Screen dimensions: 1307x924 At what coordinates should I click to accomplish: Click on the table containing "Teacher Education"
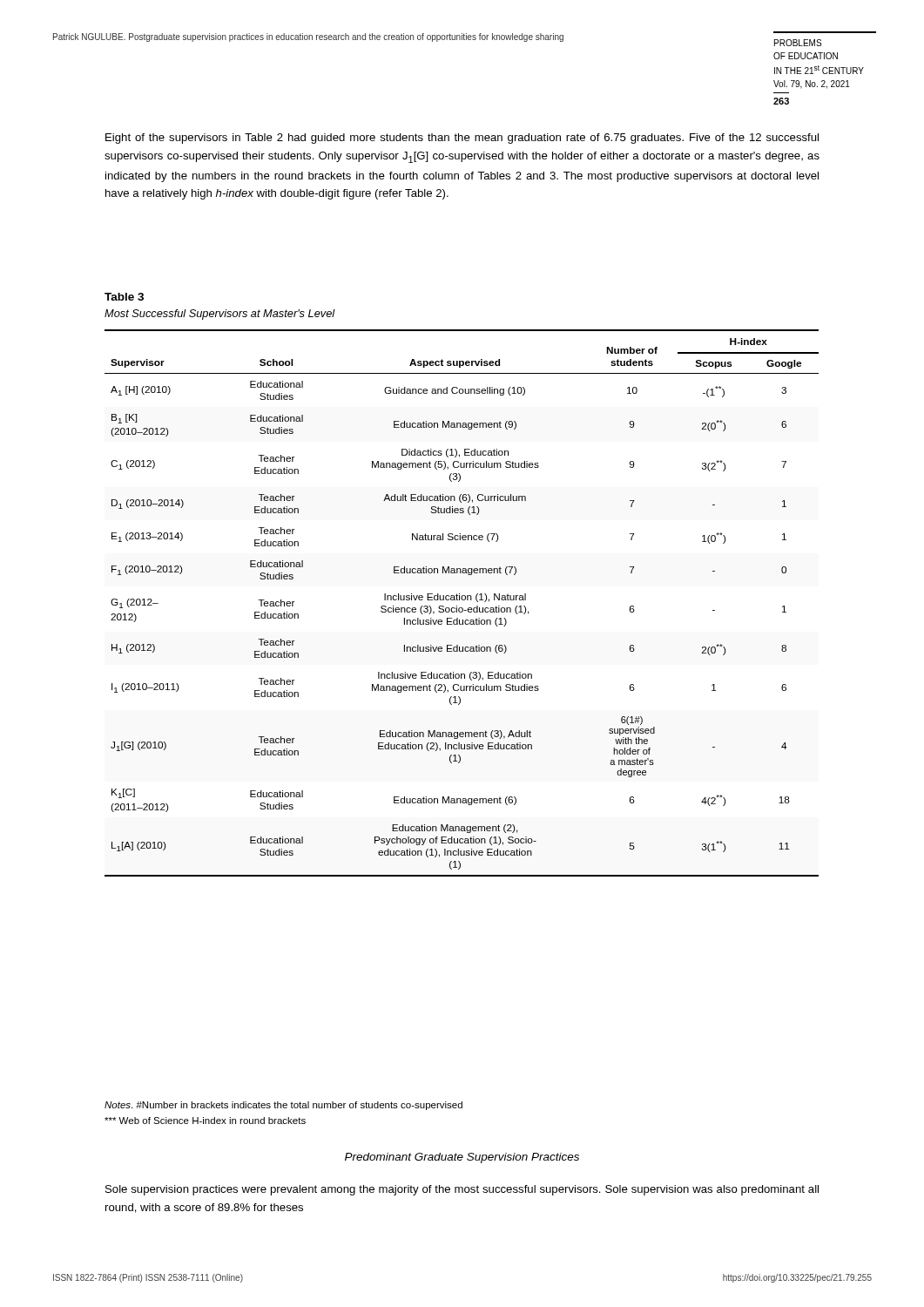(x=488, y=603)
